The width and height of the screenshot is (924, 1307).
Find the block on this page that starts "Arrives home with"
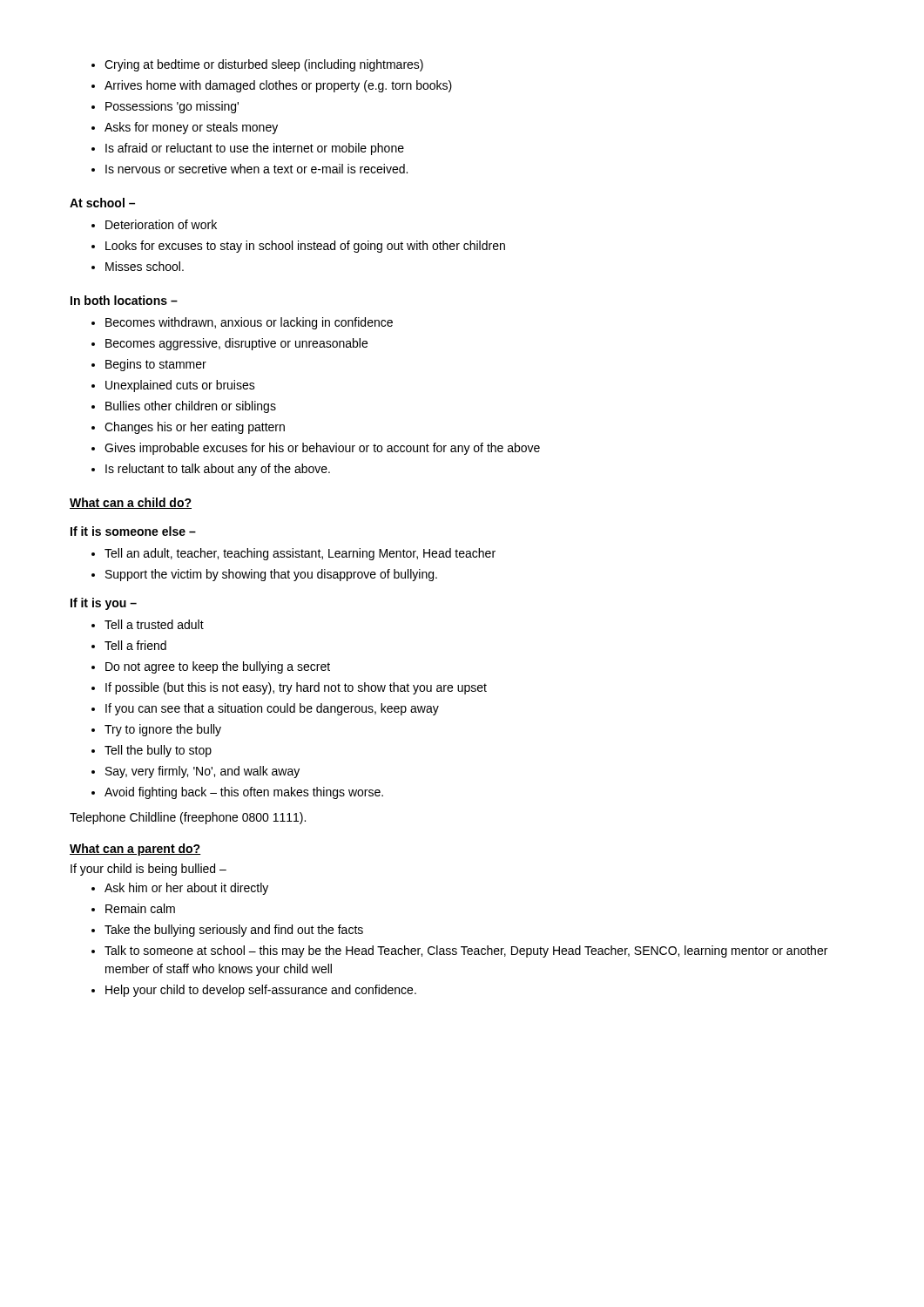tap(278, 86)
